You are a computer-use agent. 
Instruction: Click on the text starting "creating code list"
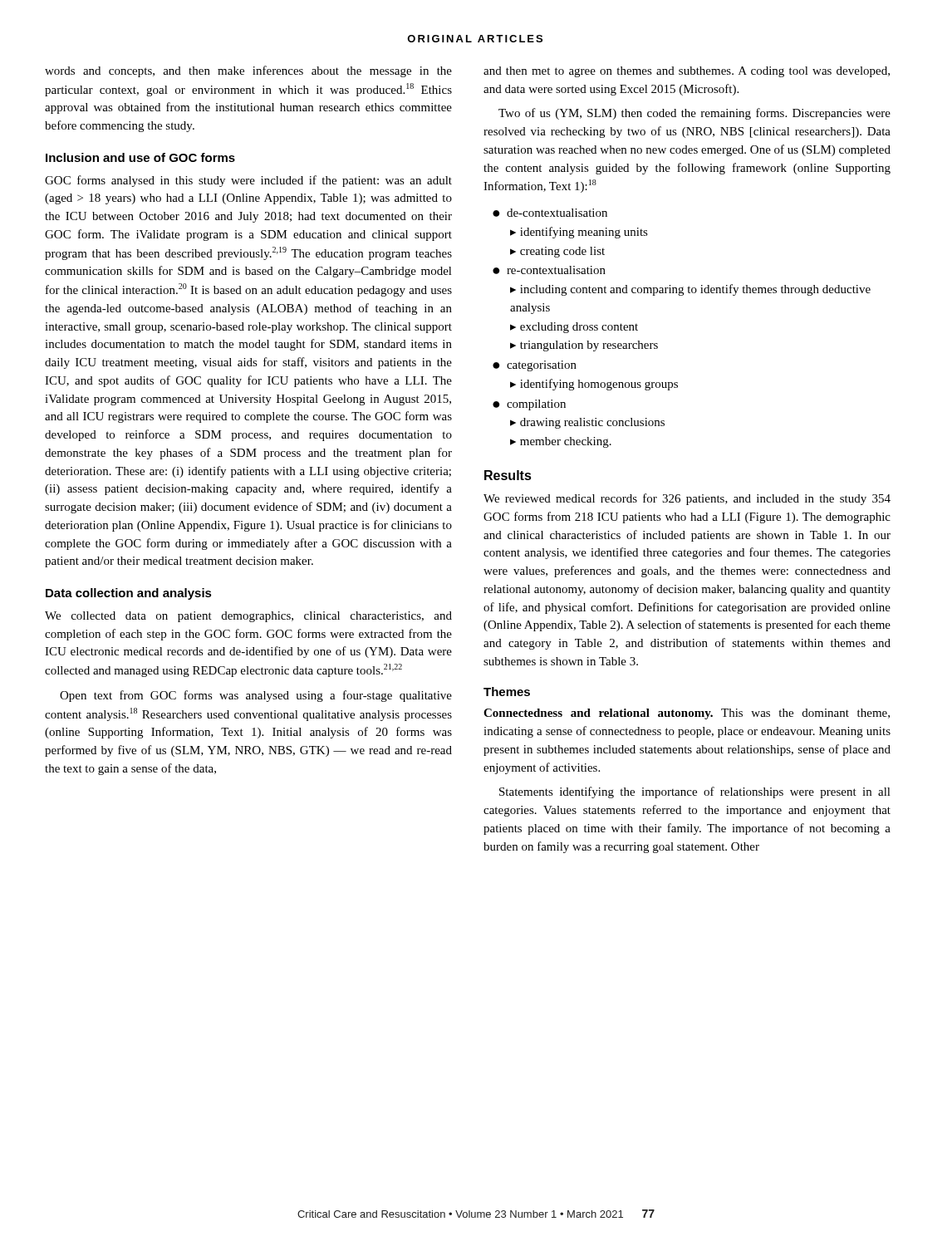tap(557, 252)
